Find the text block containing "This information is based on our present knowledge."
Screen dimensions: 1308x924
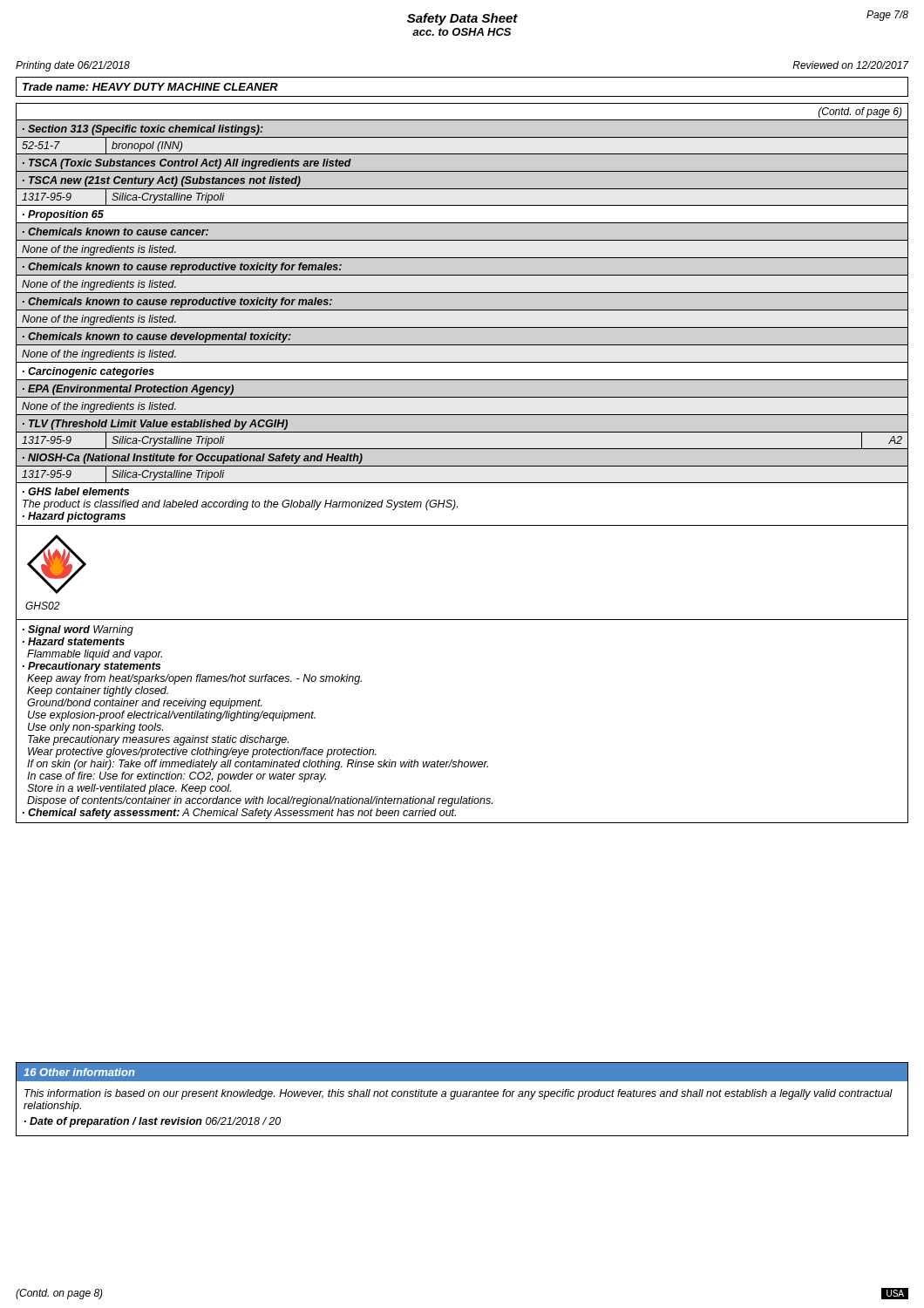[x=458, y=1100]
